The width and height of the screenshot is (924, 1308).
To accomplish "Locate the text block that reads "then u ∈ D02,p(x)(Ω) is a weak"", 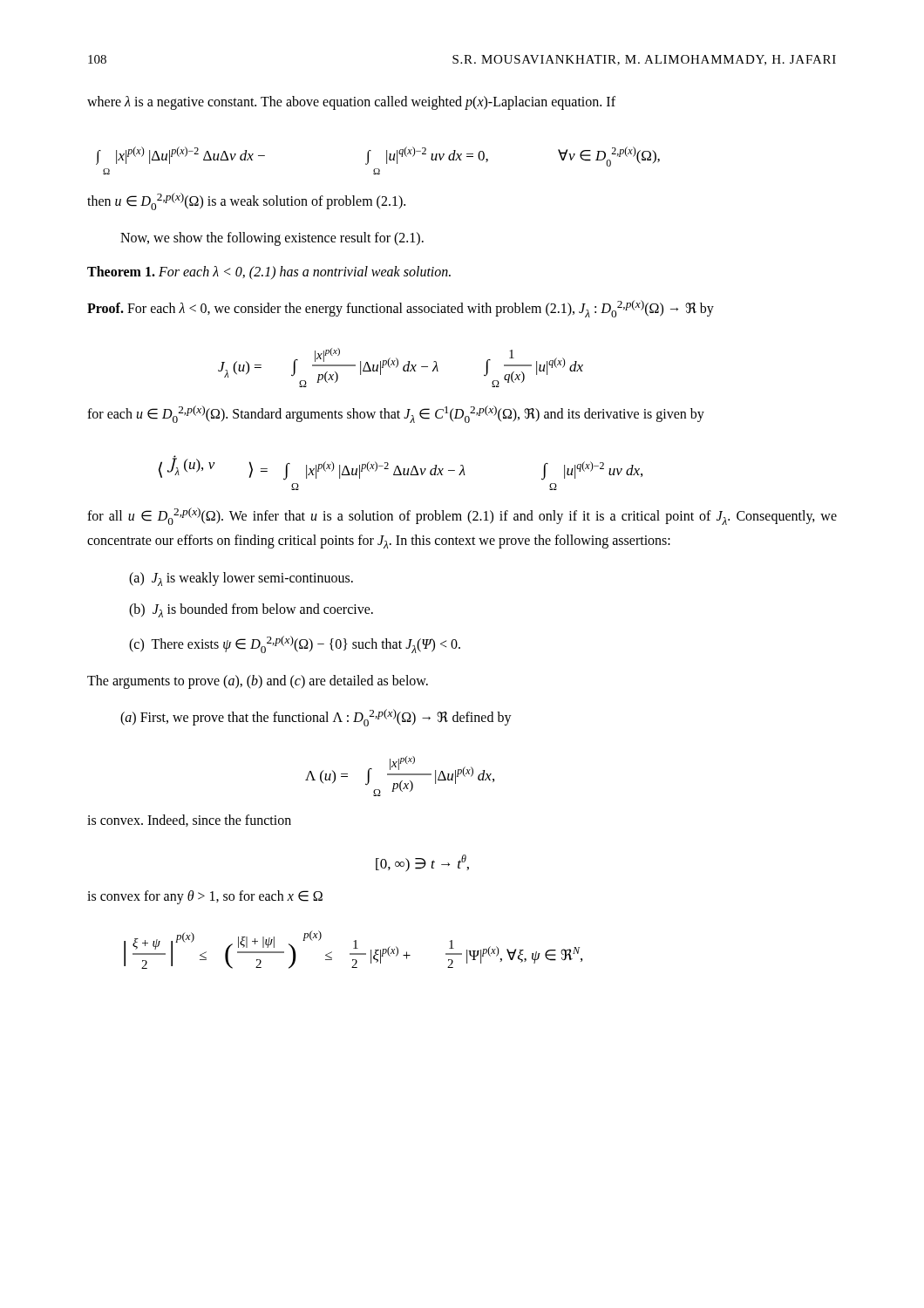I will [246, 201].
